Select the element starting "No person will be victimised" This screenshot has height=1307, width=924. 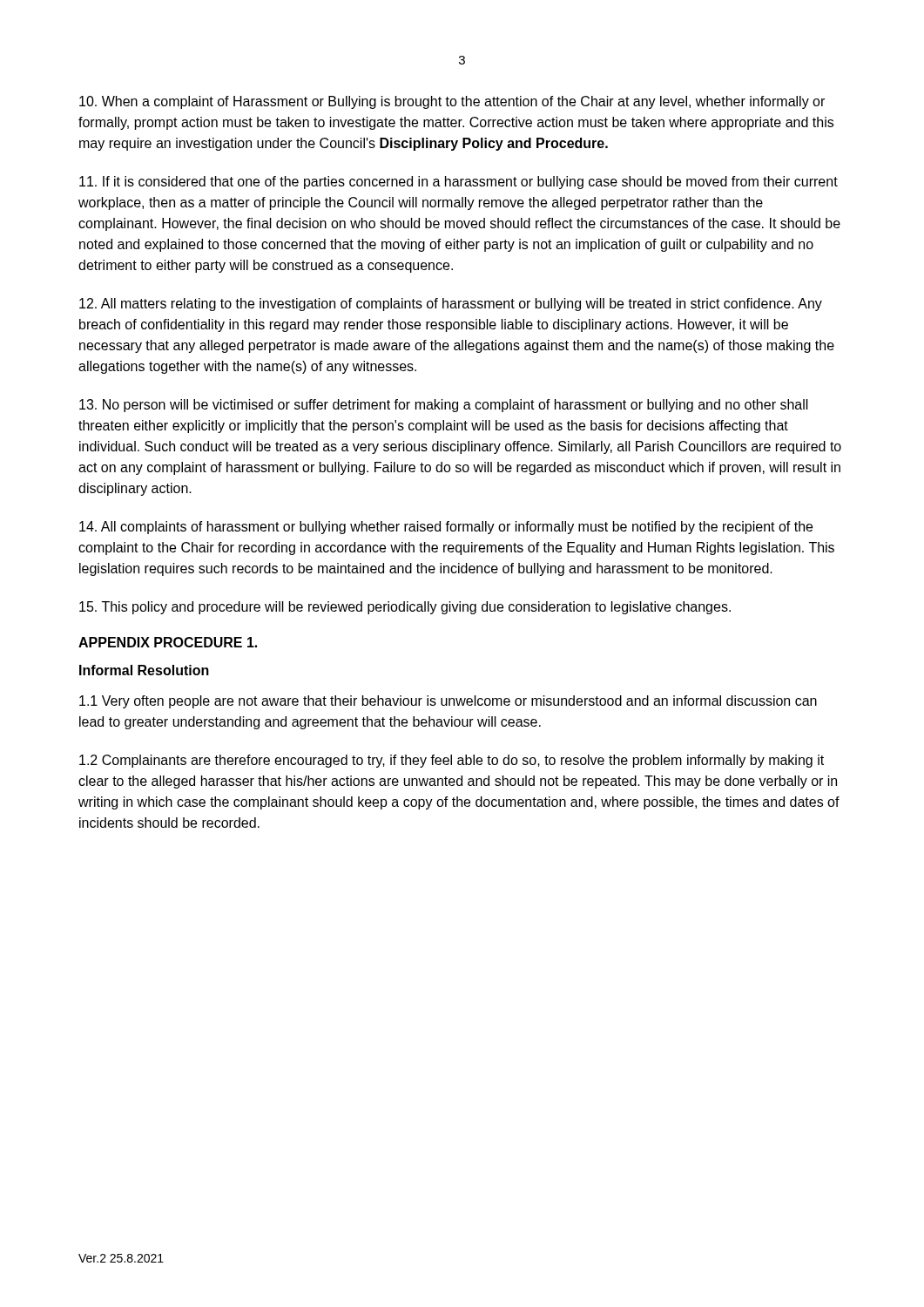460,447
